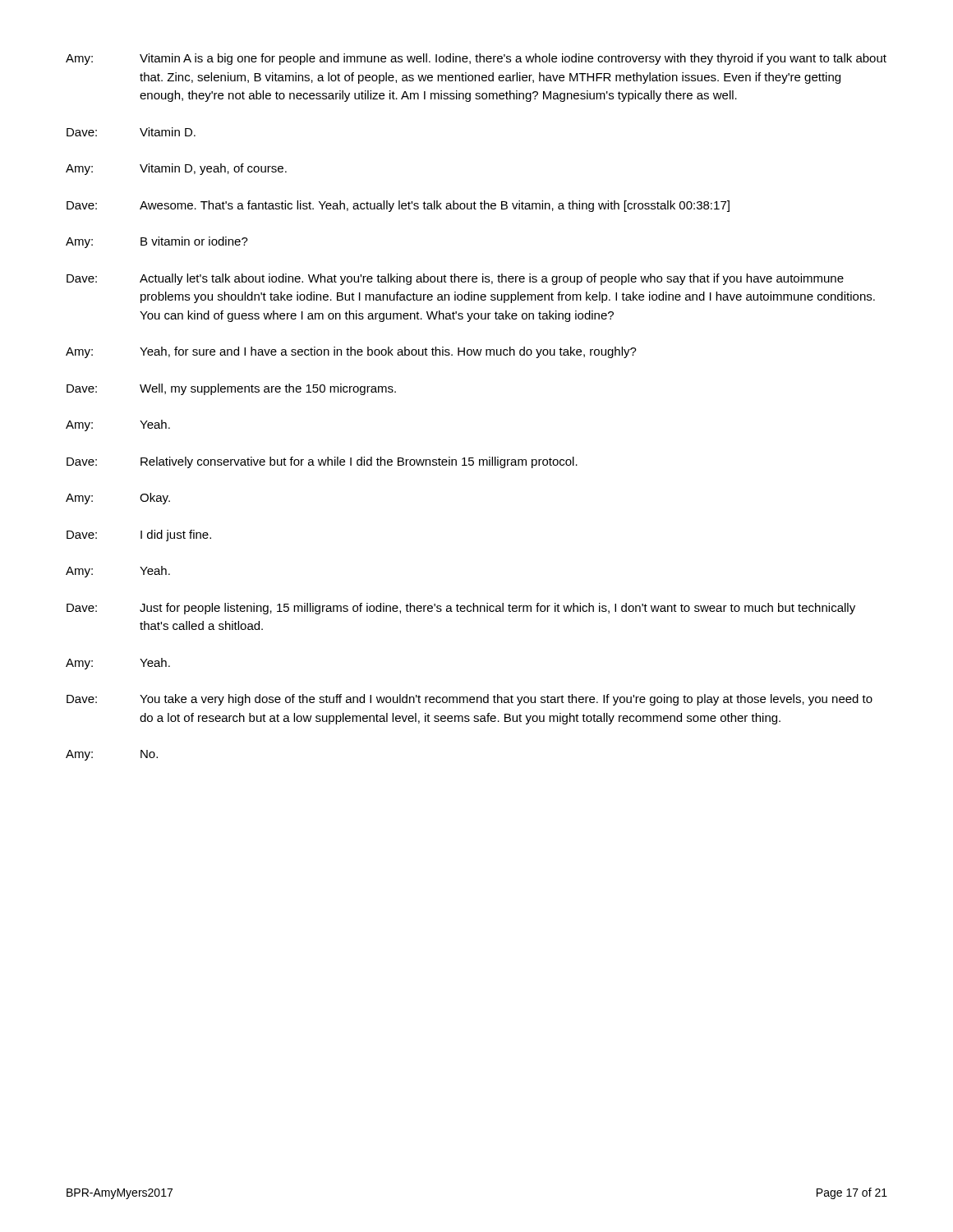Screen dimensions: 1232x953
Task: Locate the text starting "Amy: No."
Action: pyautogui.click(x=83, y=755)
